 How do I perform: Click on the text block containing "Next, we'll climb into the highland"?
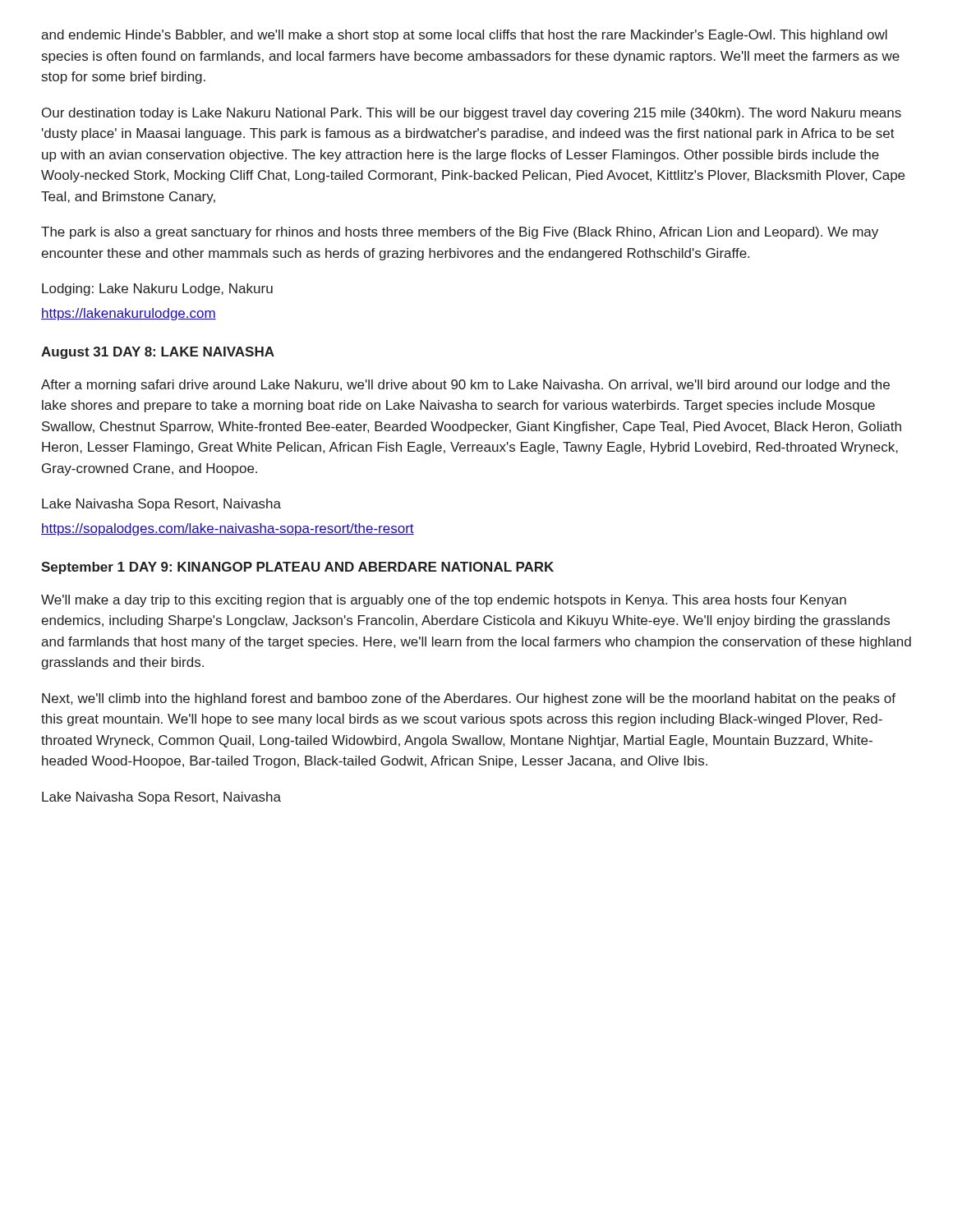(x=468, y=730)
